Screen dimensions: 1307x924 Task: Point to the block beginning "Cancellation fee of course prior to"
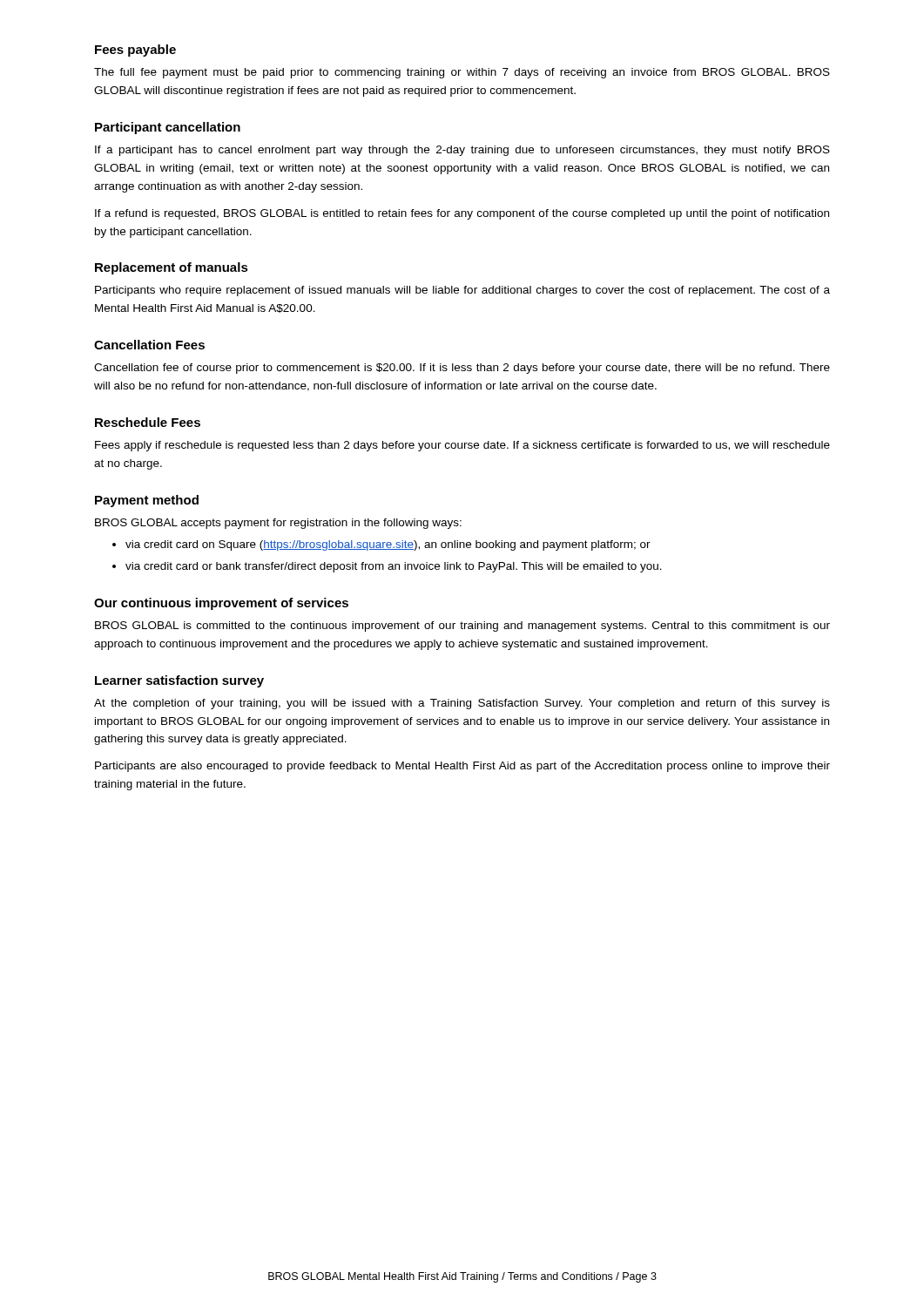[x=462, y=377]
